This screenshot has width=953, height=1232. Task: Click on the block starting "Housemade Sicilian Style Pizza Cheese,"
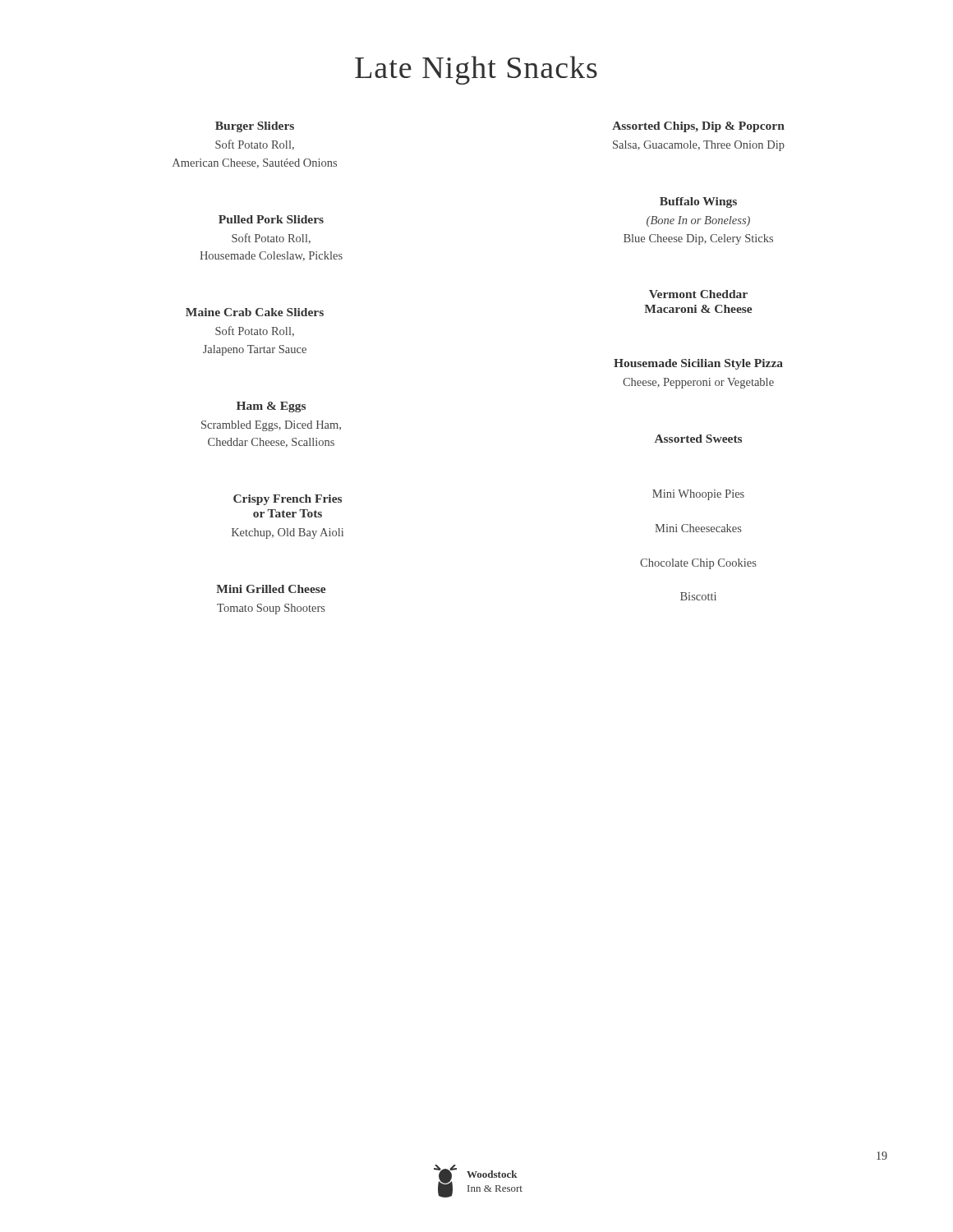pos(698,374)
